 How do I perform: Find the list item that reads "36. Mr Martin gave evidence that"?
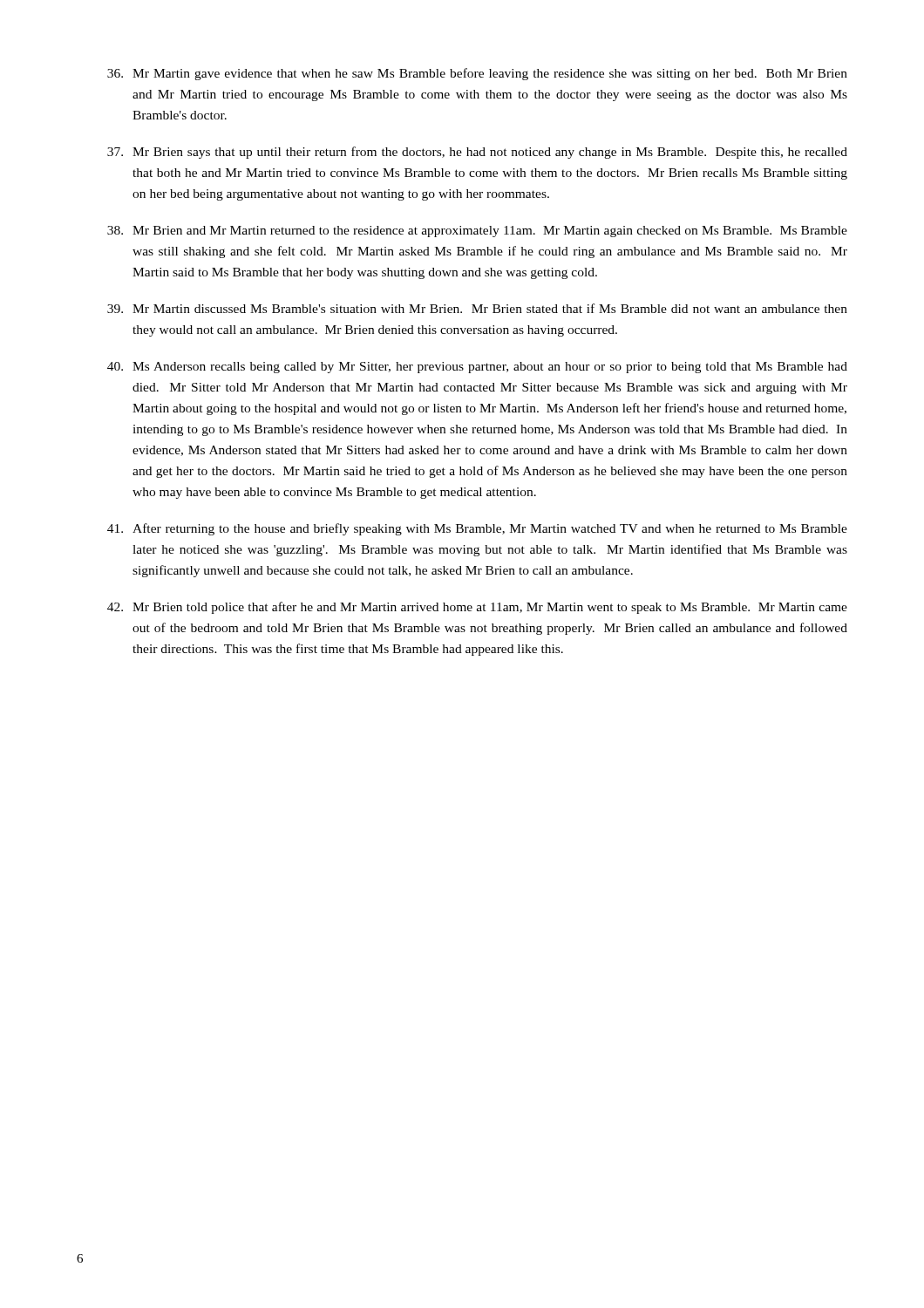point(462,94)
